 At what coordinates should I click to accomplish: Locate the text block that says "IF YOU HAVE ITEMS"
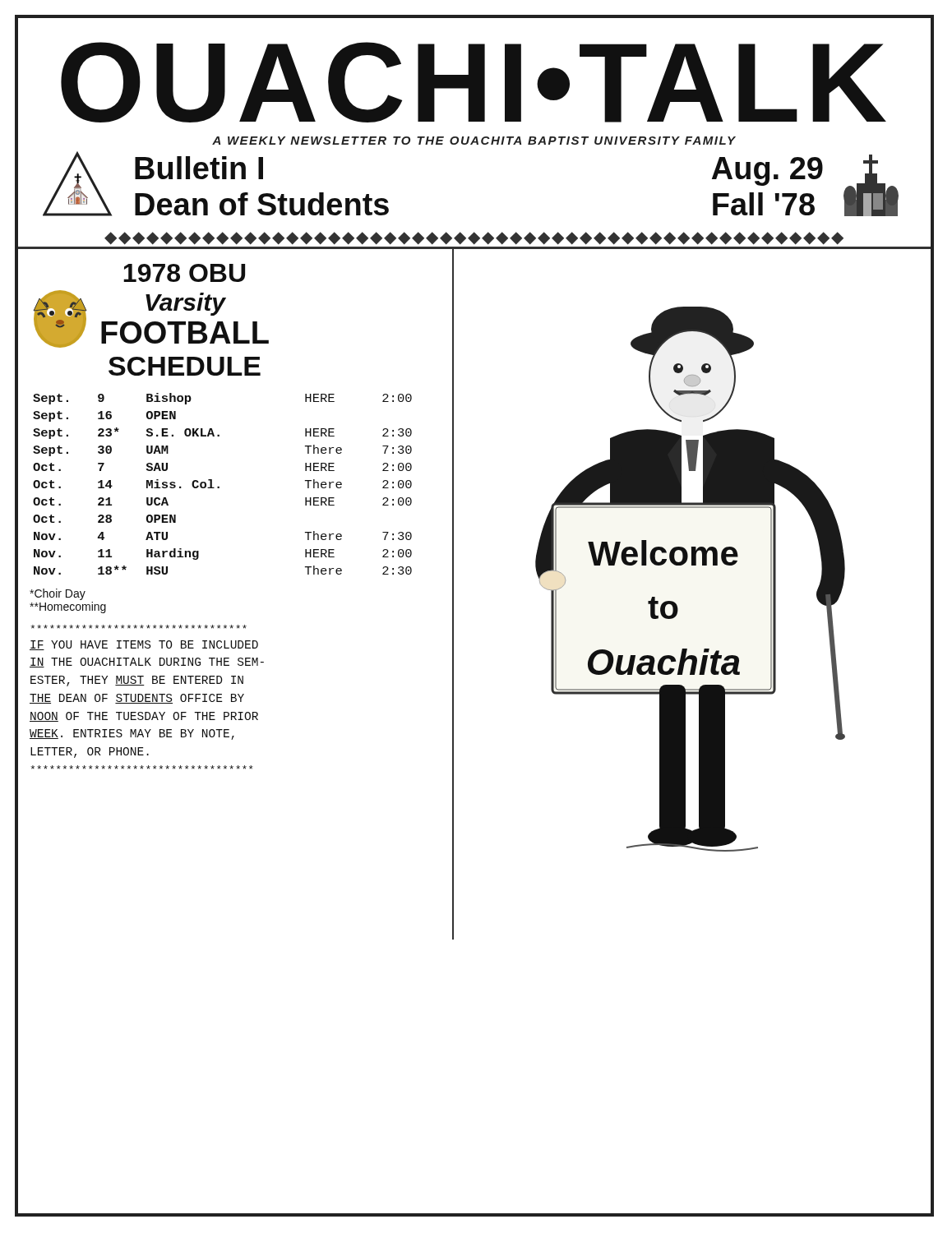[x=148, y=699]
